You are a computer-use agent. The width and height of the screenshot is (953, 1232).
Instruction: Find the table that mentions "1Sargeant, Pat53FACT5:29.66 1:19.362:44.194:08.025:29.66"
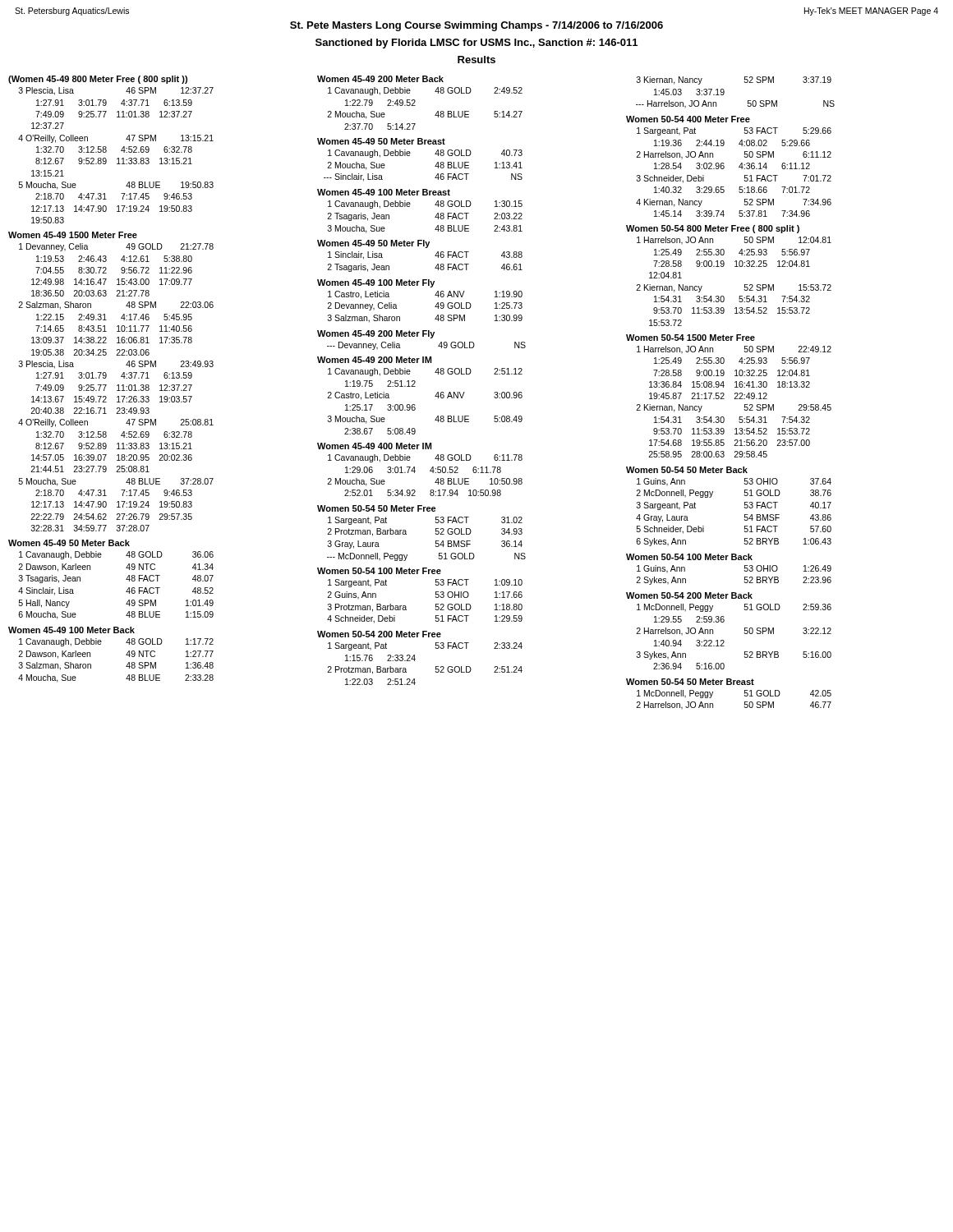point(778,172)
